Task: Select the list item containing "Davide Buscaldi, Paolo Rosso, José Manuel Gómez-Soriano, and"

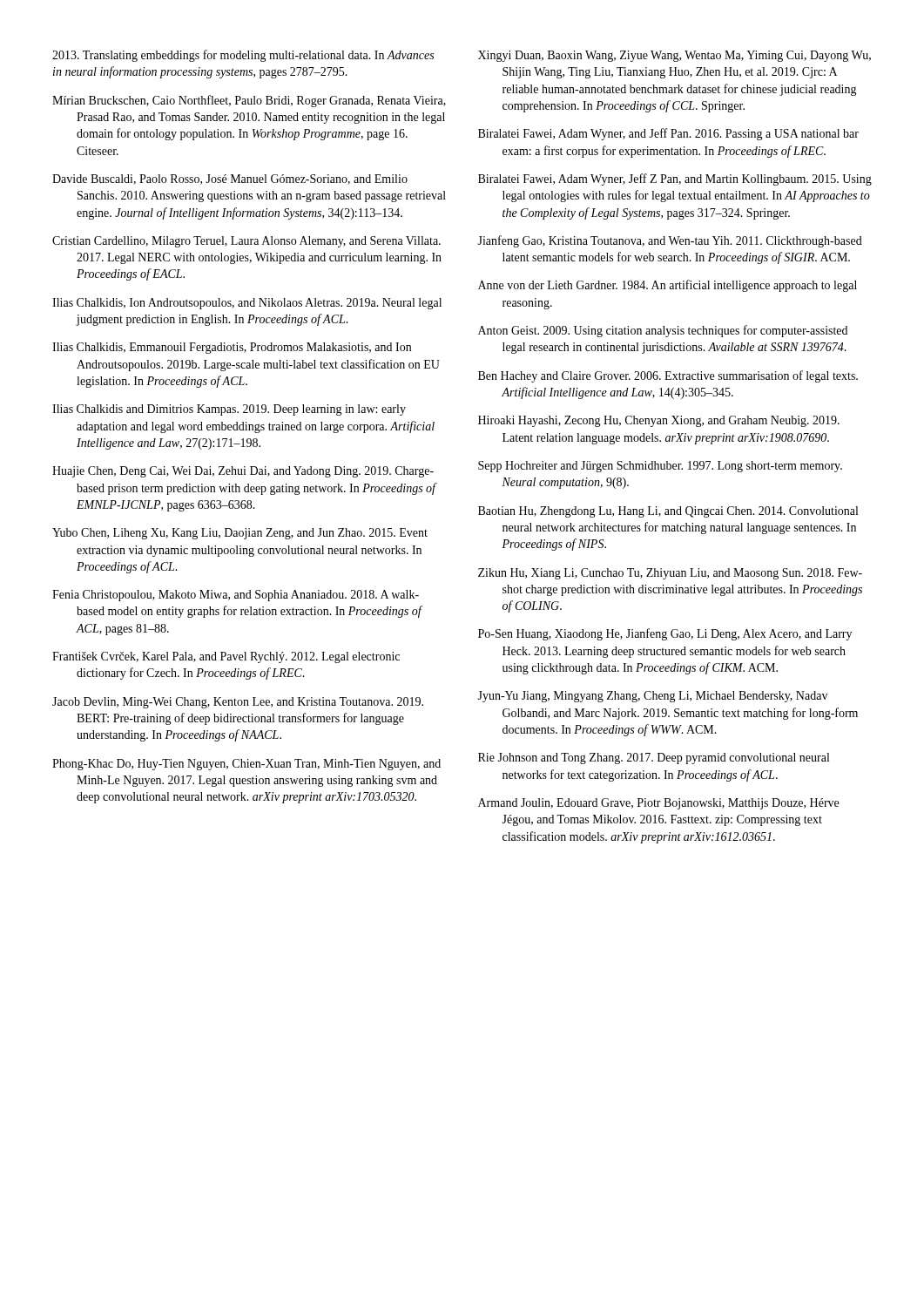Action: [249, 196]
